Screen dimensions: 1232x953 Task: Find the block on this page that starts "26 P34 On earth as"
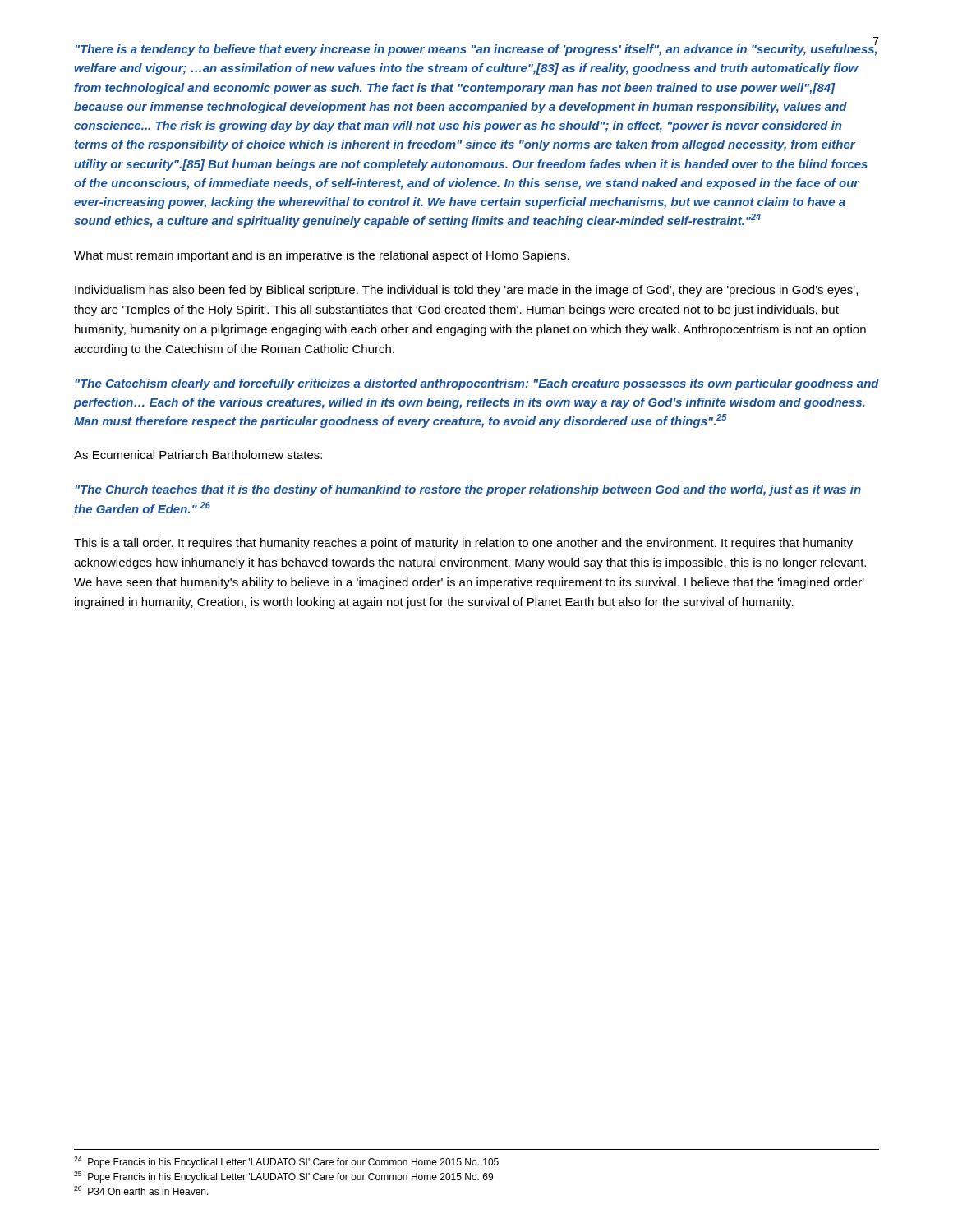(141, 1191)
